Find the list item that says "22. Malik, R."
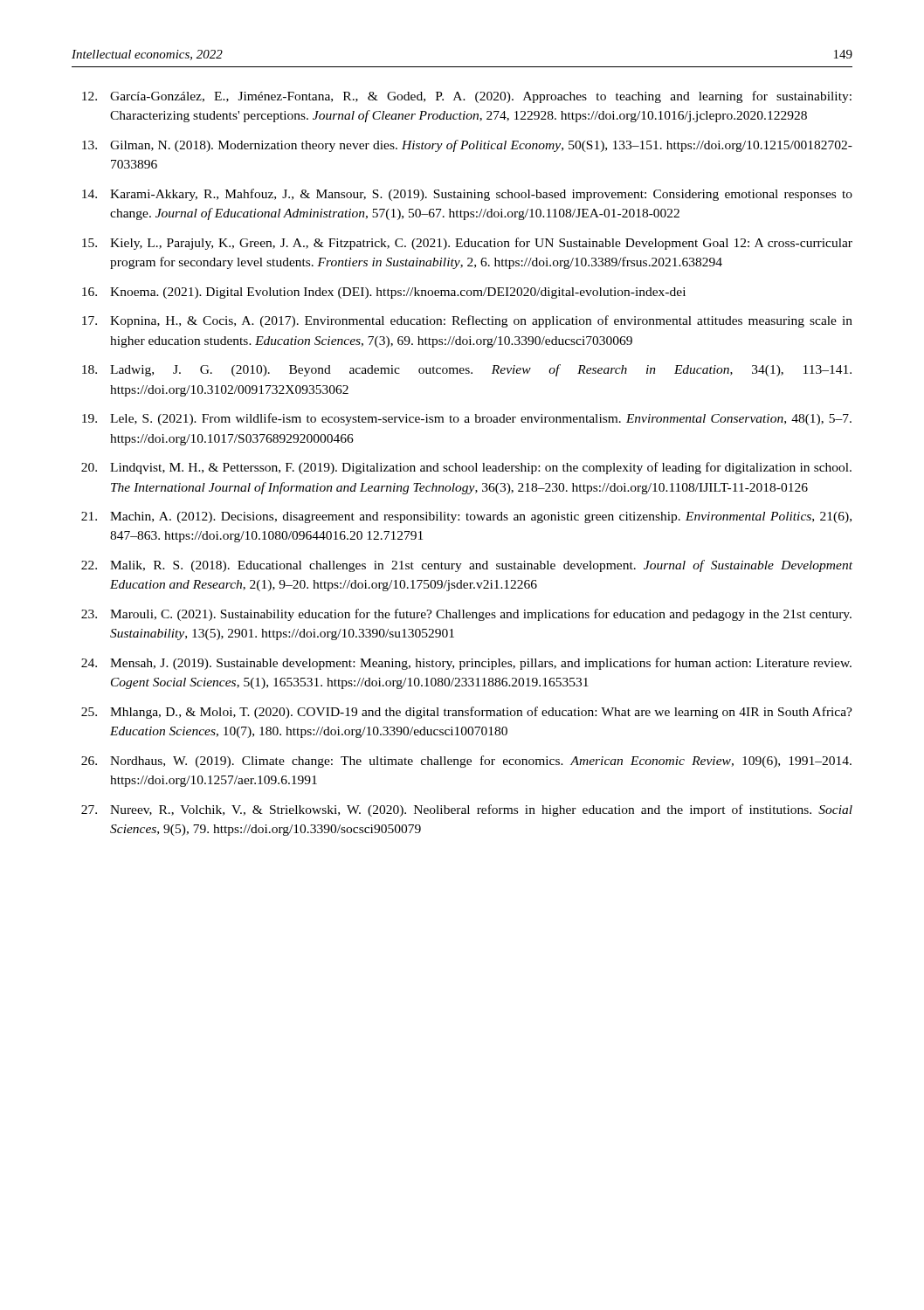 462,575
